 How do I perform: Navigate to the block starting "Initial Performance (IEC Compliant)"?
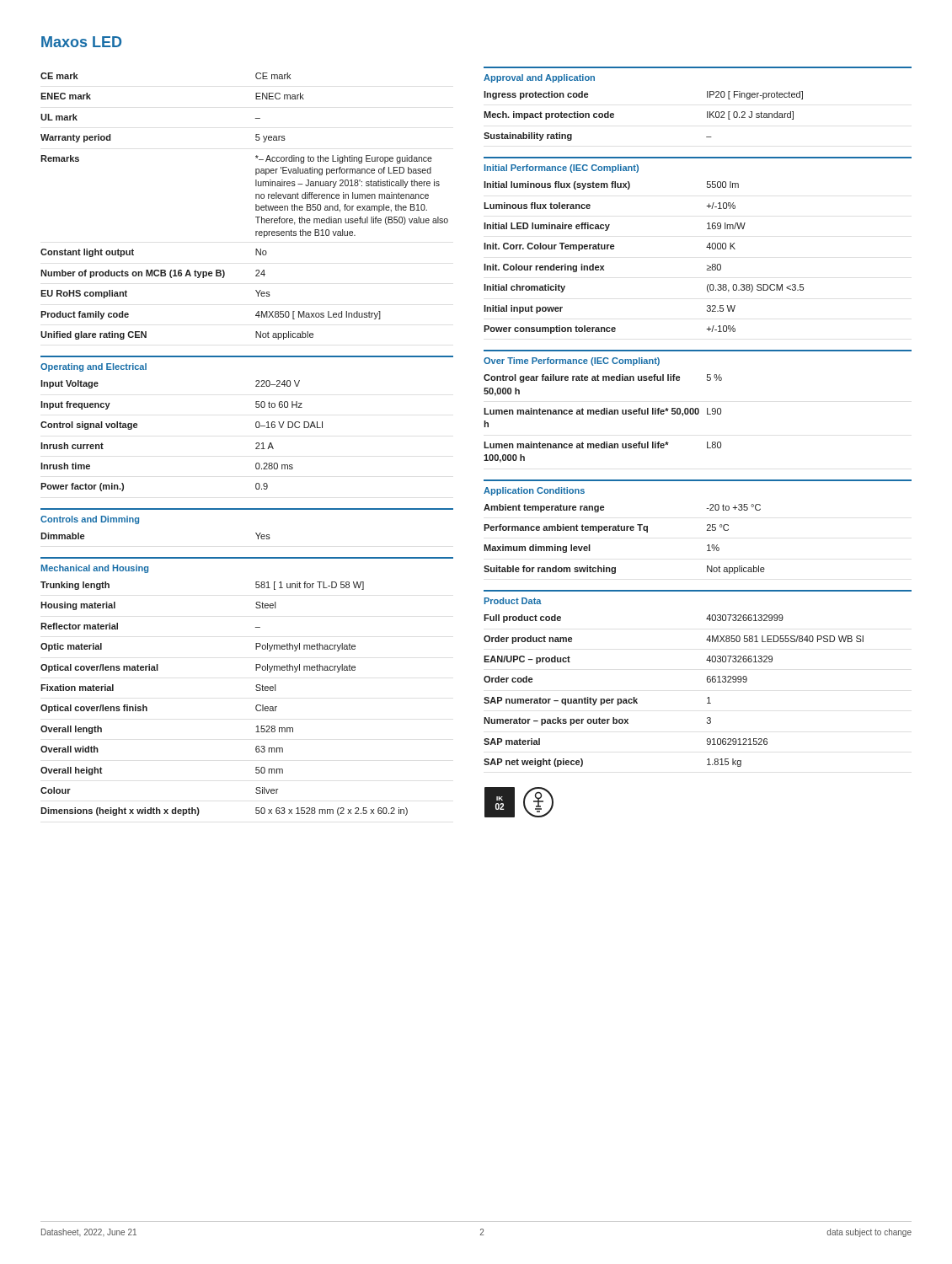pyautogui.click(x=561, y=168)
